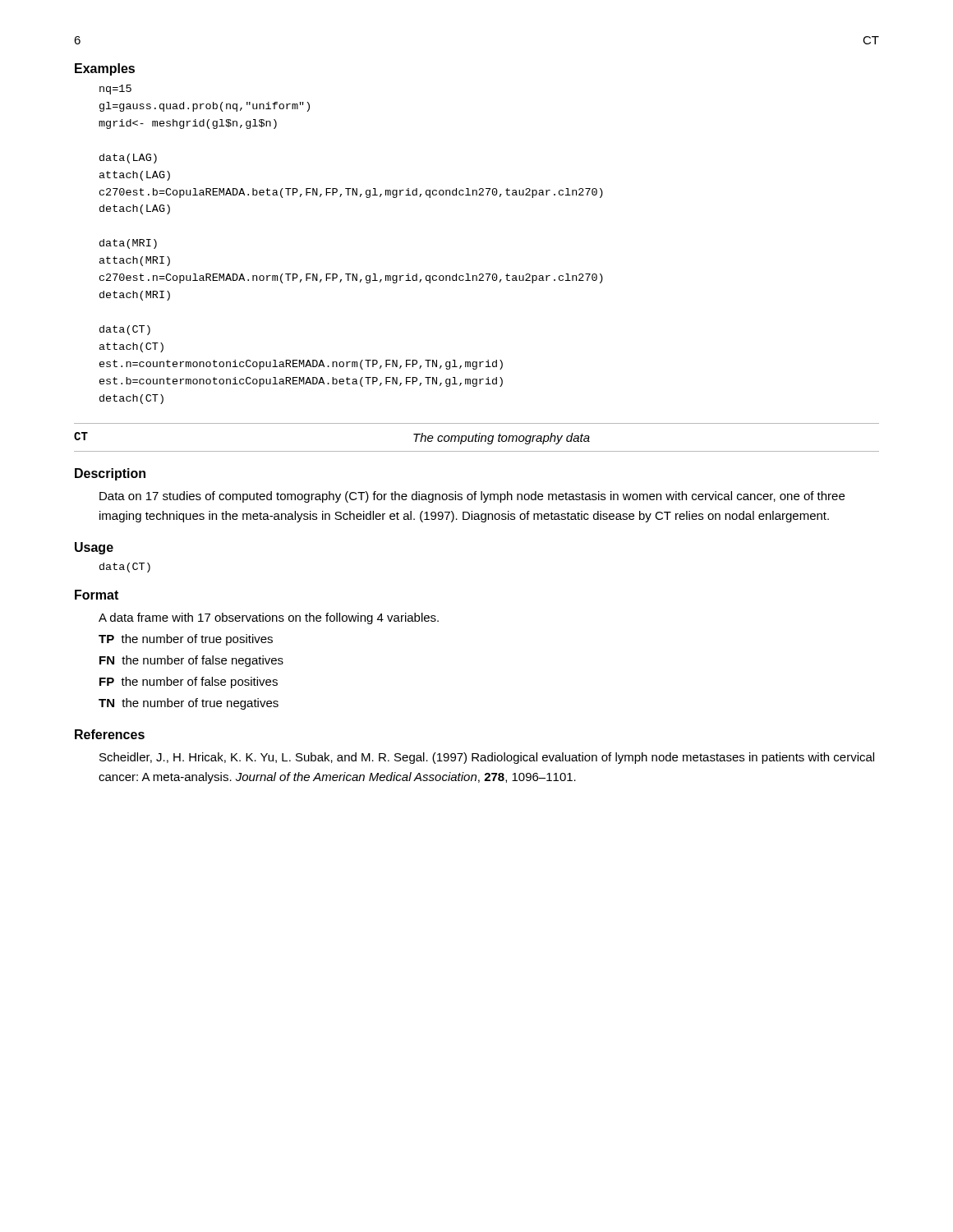Click on the text block starting "FP the number of false positives"

(x=188, y=681)
